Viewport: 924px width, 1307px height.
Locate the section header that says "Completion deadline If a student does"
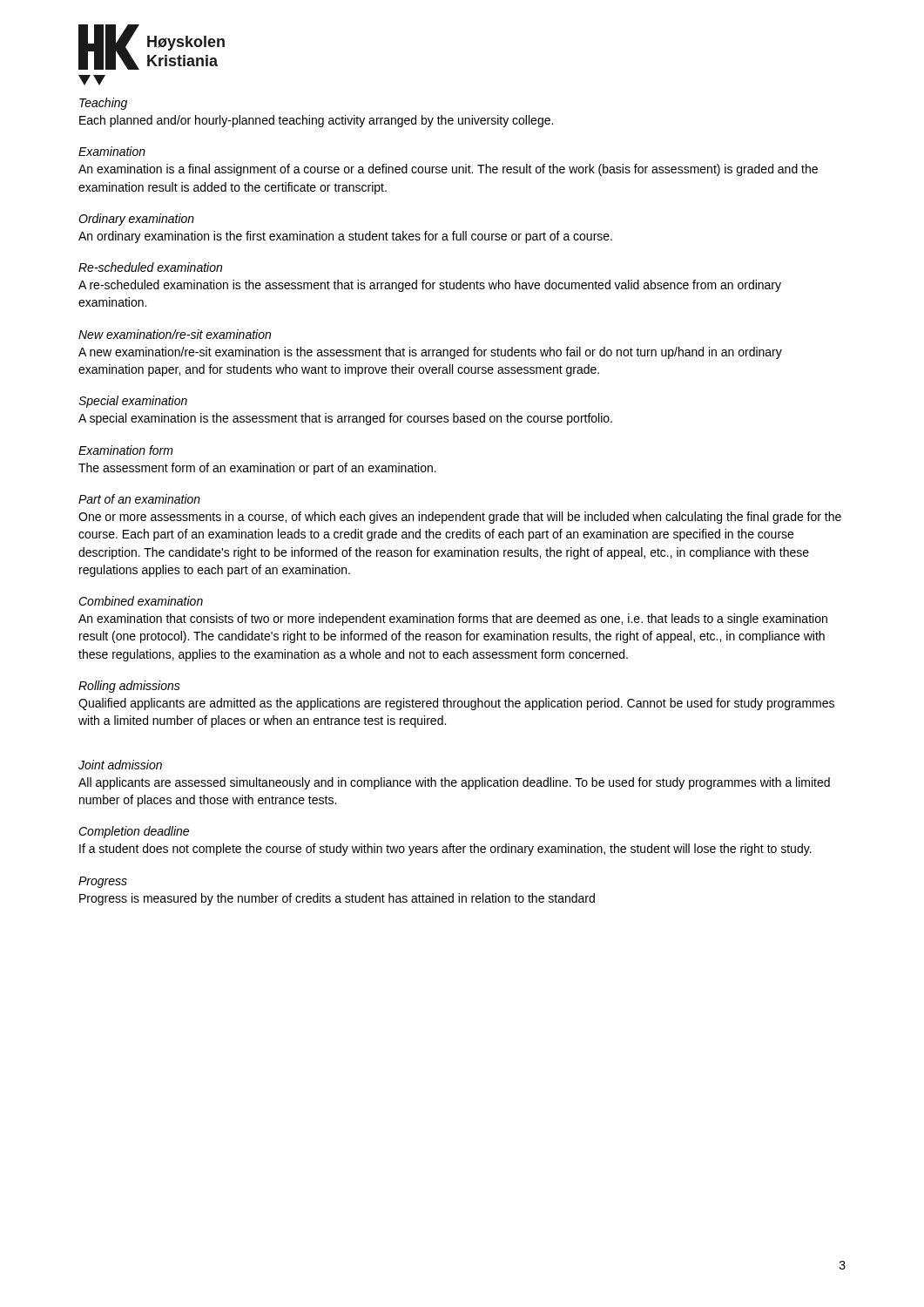pyautogui.click(x=462, y=841)
